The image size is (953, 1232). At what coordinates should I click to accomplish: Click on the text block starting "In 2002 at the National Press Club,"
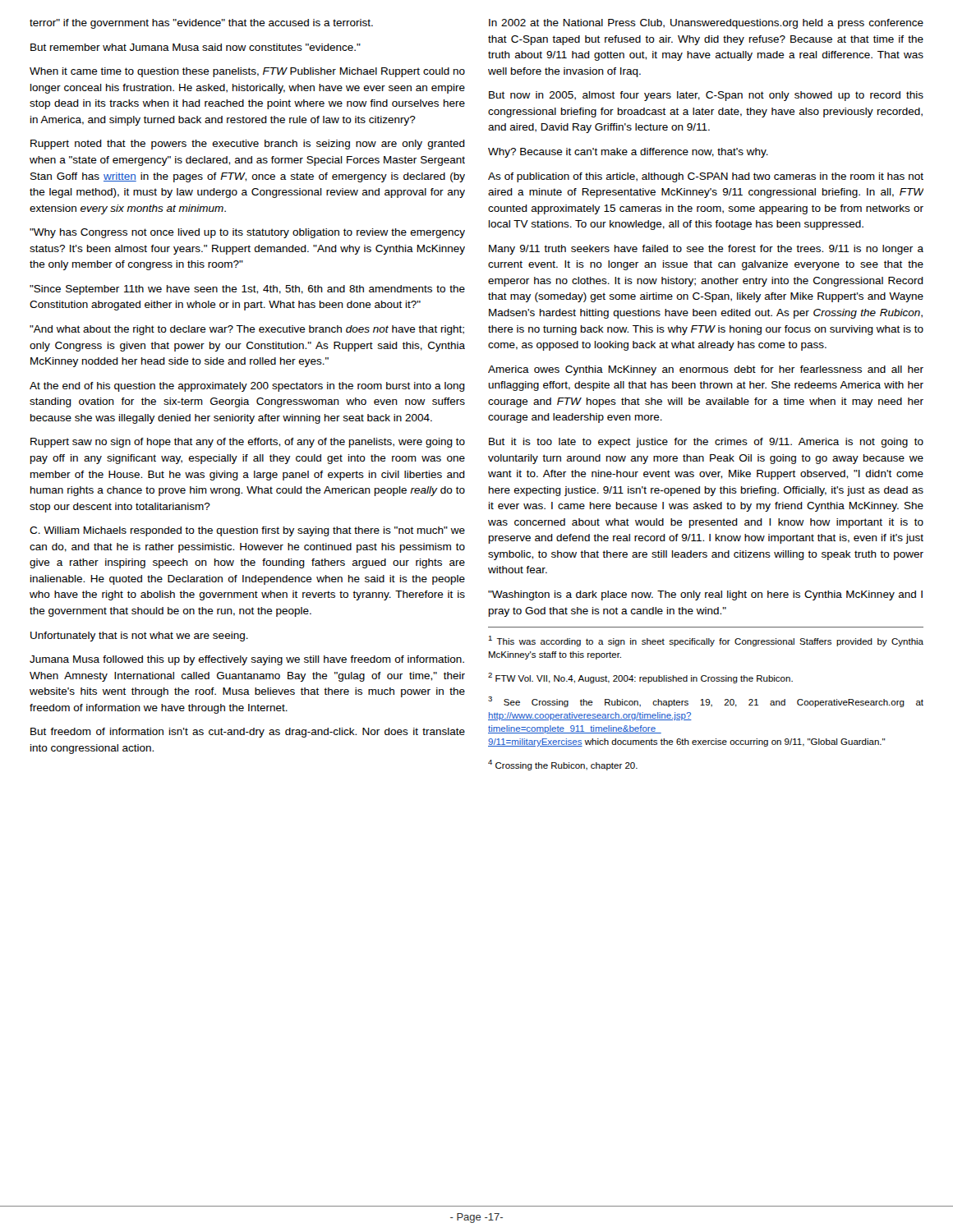(x=706, y=394)
